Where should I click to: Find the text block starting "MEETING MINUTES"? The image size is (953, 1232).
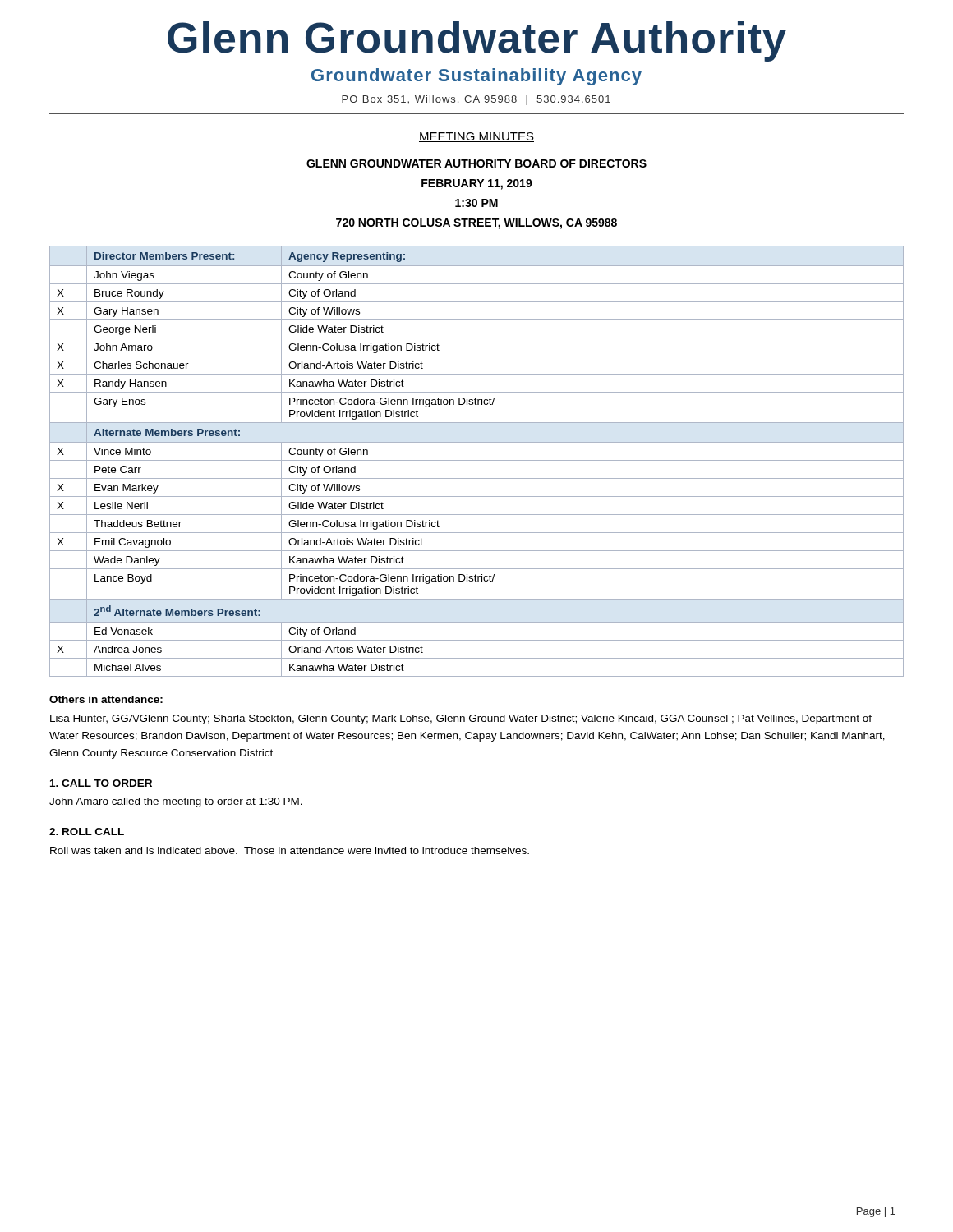(x=476, y=136)
